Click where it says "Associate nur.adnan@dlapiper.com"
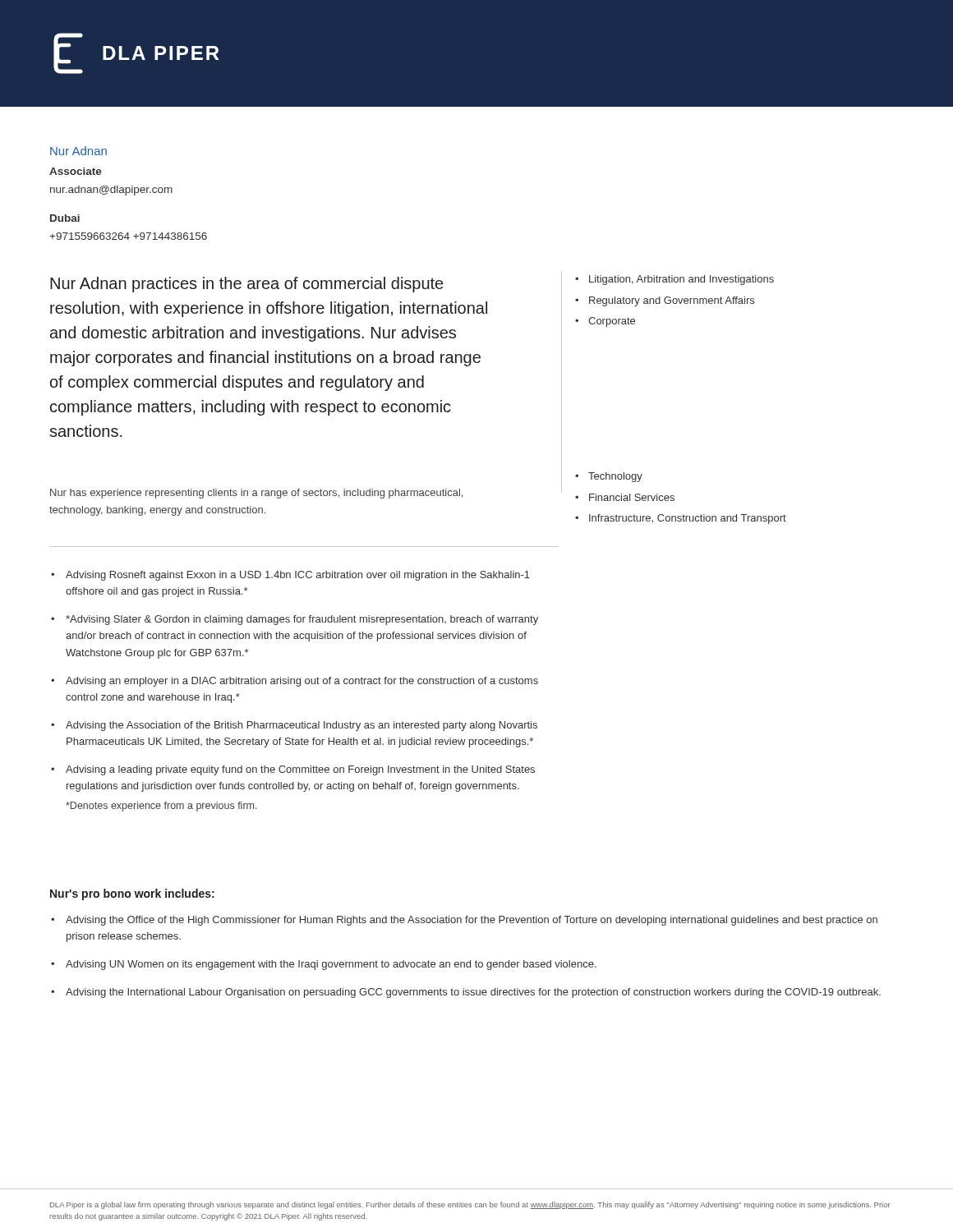The image size is (953, 1232). pos(111,180)
